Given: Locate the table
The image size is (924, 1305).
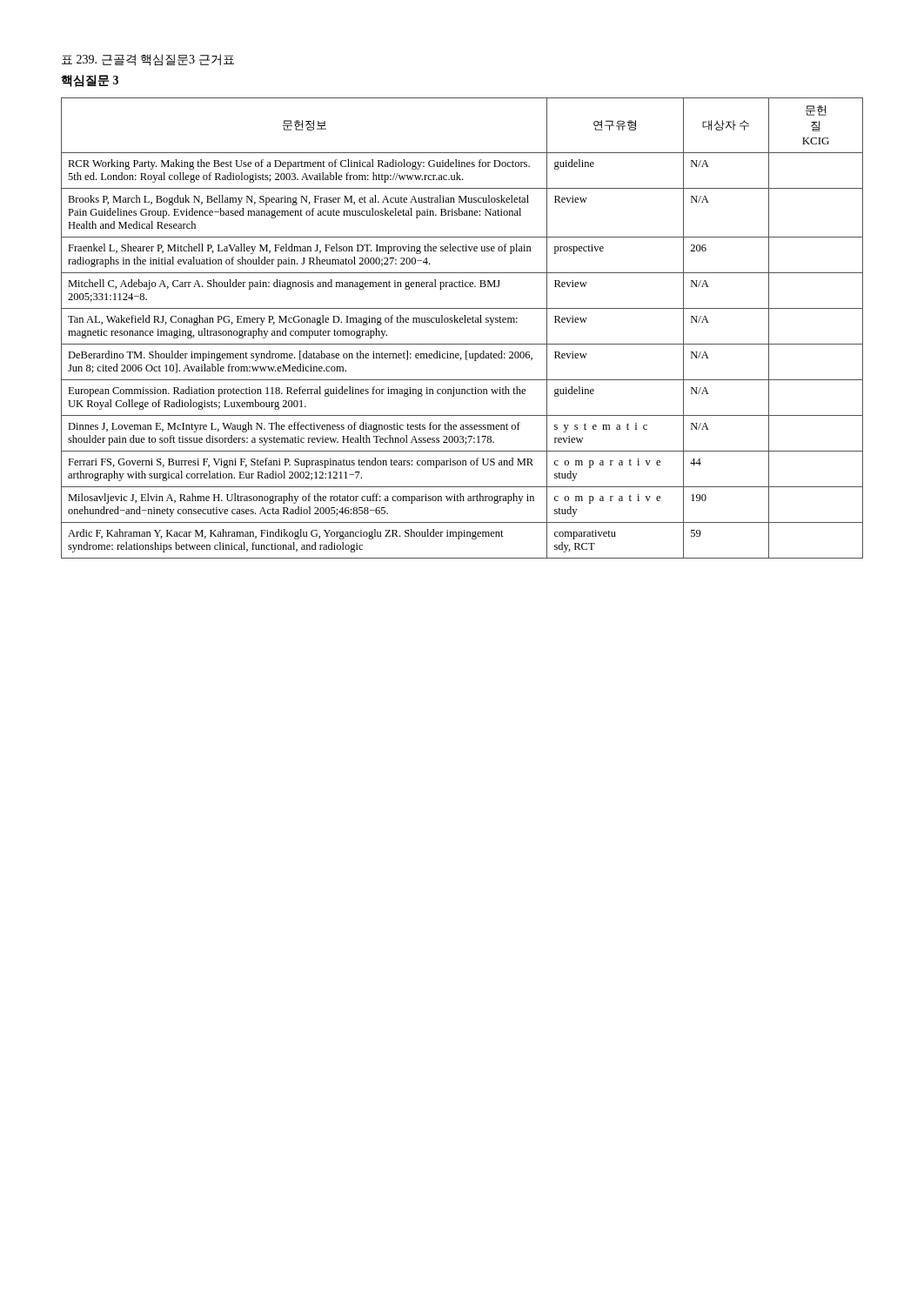Looking at the screenshot, I should 462,328.
